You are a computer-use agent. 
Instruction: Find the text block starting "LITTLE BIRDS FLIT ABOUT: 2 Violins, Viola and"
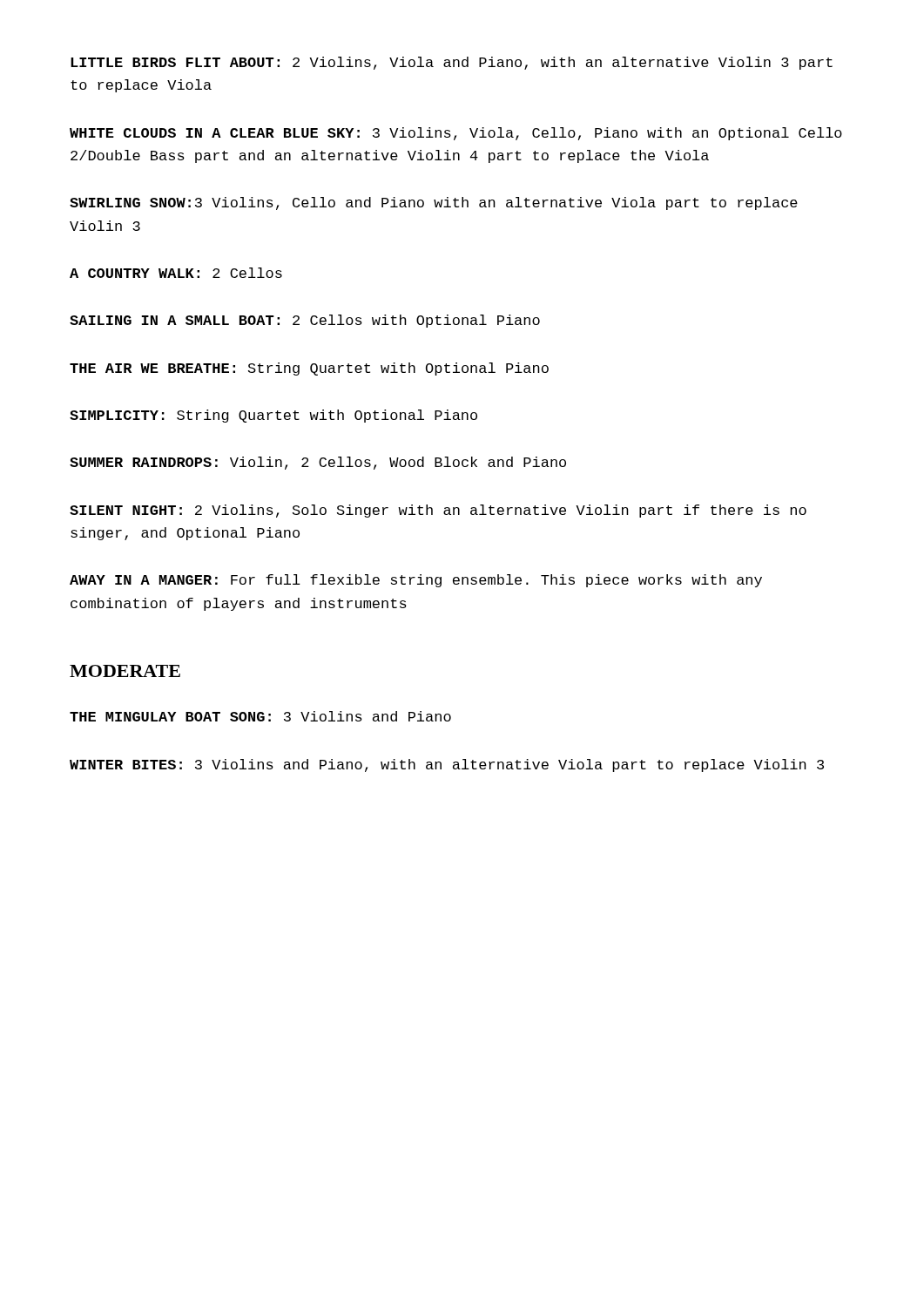pos(452,75)
